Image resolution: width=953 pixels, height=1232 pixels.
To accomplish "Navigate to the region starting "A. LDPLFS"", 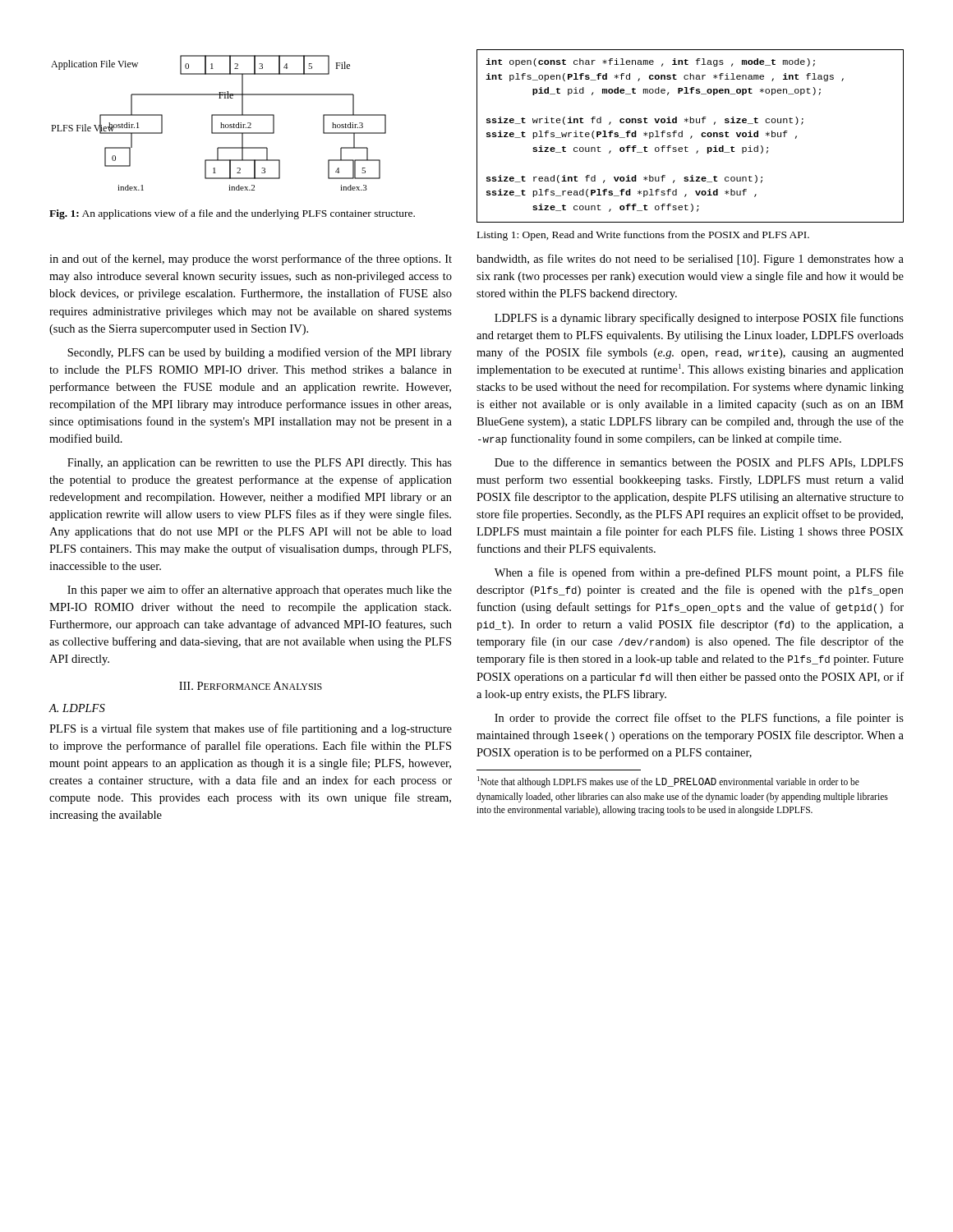I will coord(77,708).
